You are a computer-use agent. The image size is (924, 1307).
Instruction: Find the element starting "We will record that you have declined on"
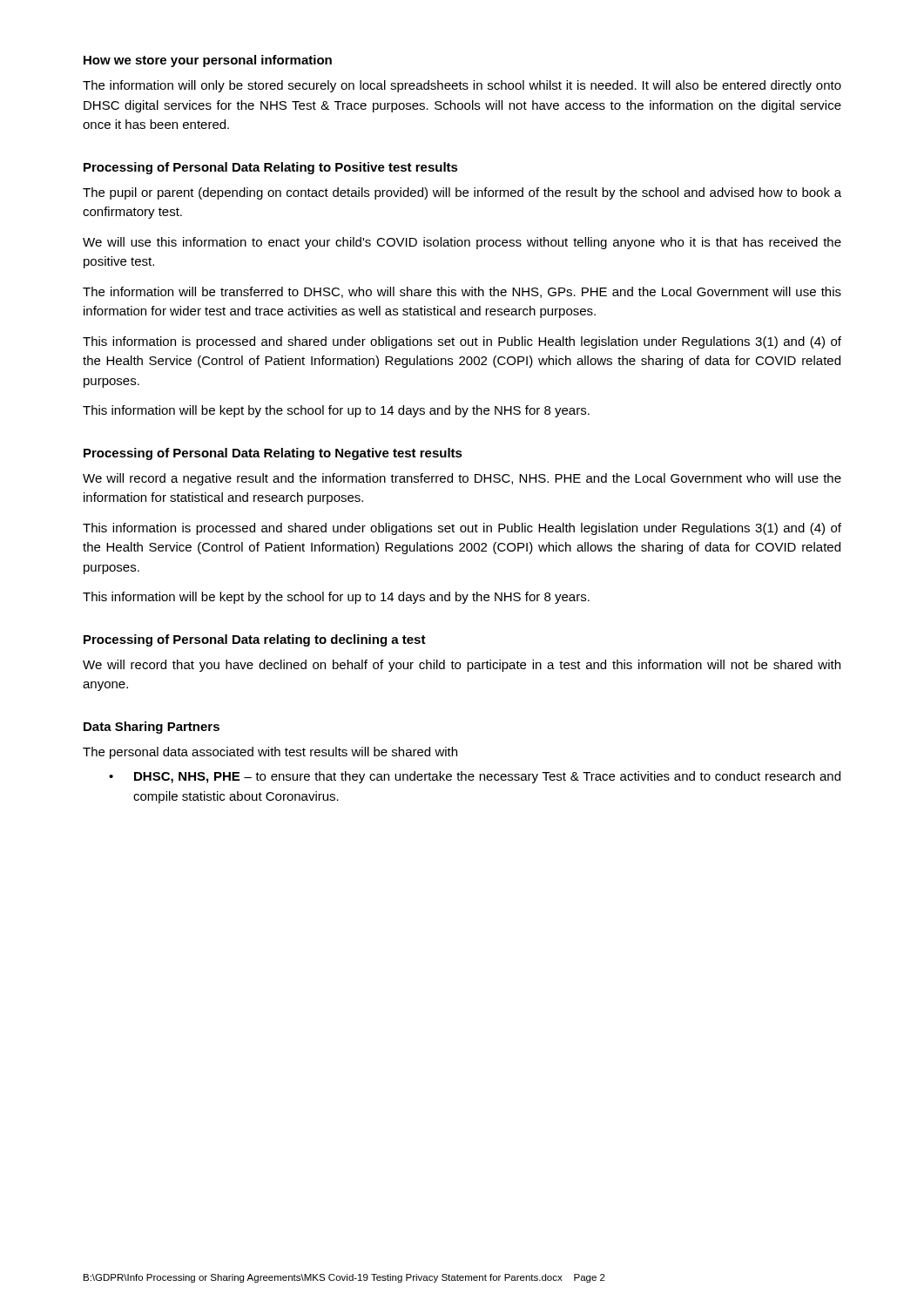462,674
